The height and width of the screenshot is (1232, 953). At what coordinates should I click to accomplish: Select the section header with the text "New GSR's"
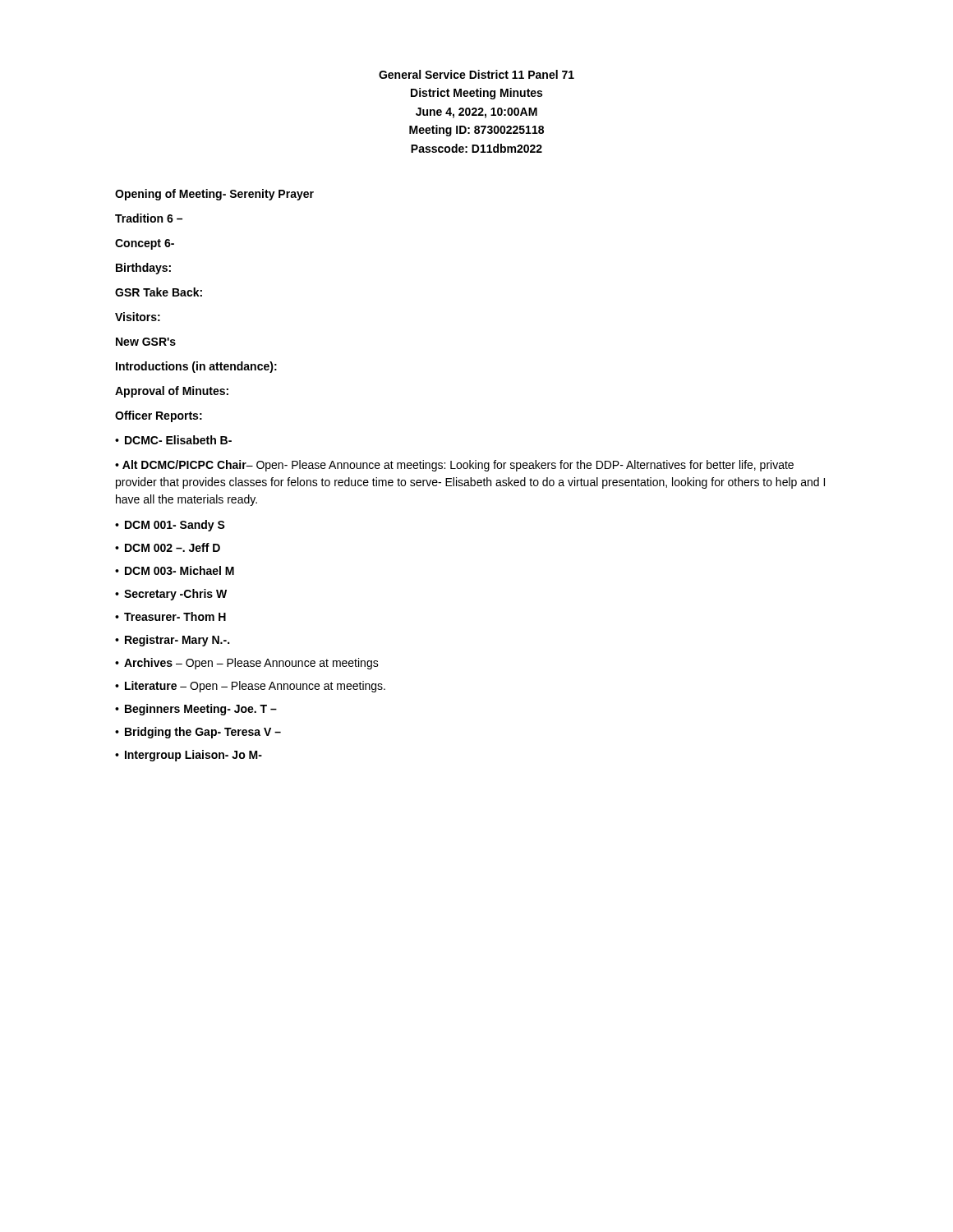[x=145, y=342]
